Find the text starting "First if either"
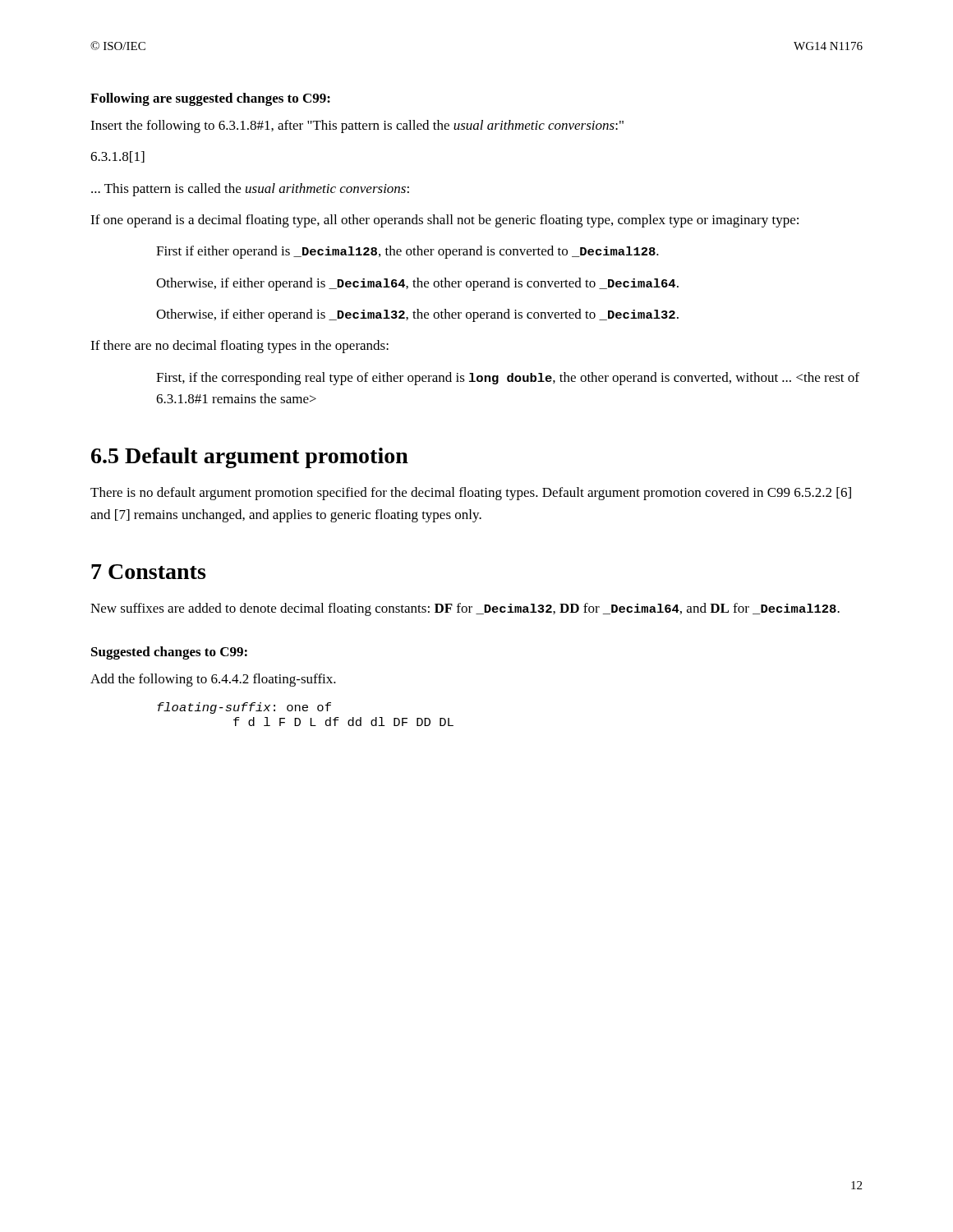This screenshot has height=1232, width=953. point(408,252)
